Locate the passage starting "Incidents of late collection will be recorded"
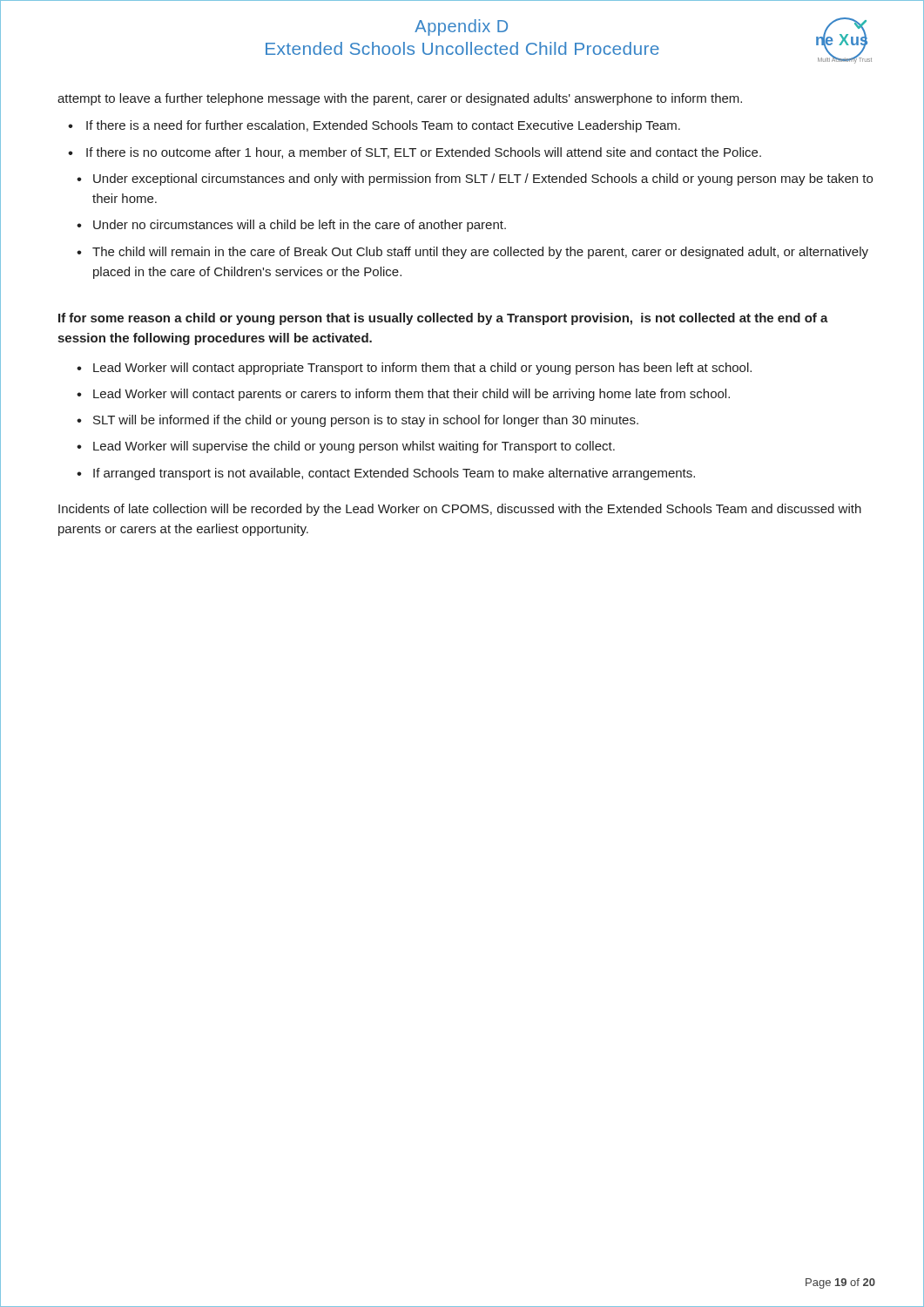Image resolution: width=924 pixels, height=1307 pixels. tap(460, 518)
